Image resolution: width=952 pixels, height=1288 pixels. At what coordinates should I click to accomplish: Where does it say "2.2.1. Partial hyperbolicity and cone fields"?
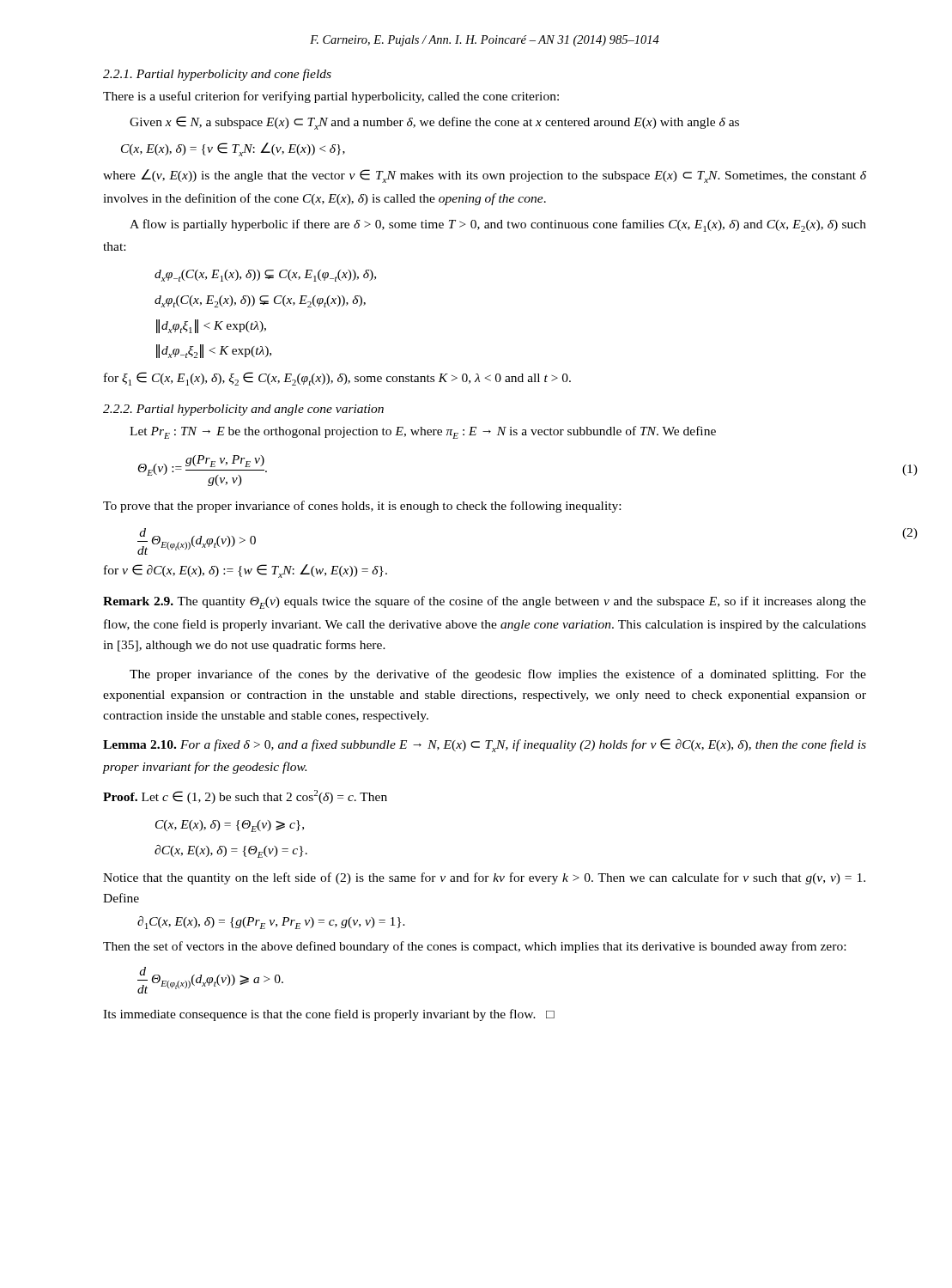[217, 73]
